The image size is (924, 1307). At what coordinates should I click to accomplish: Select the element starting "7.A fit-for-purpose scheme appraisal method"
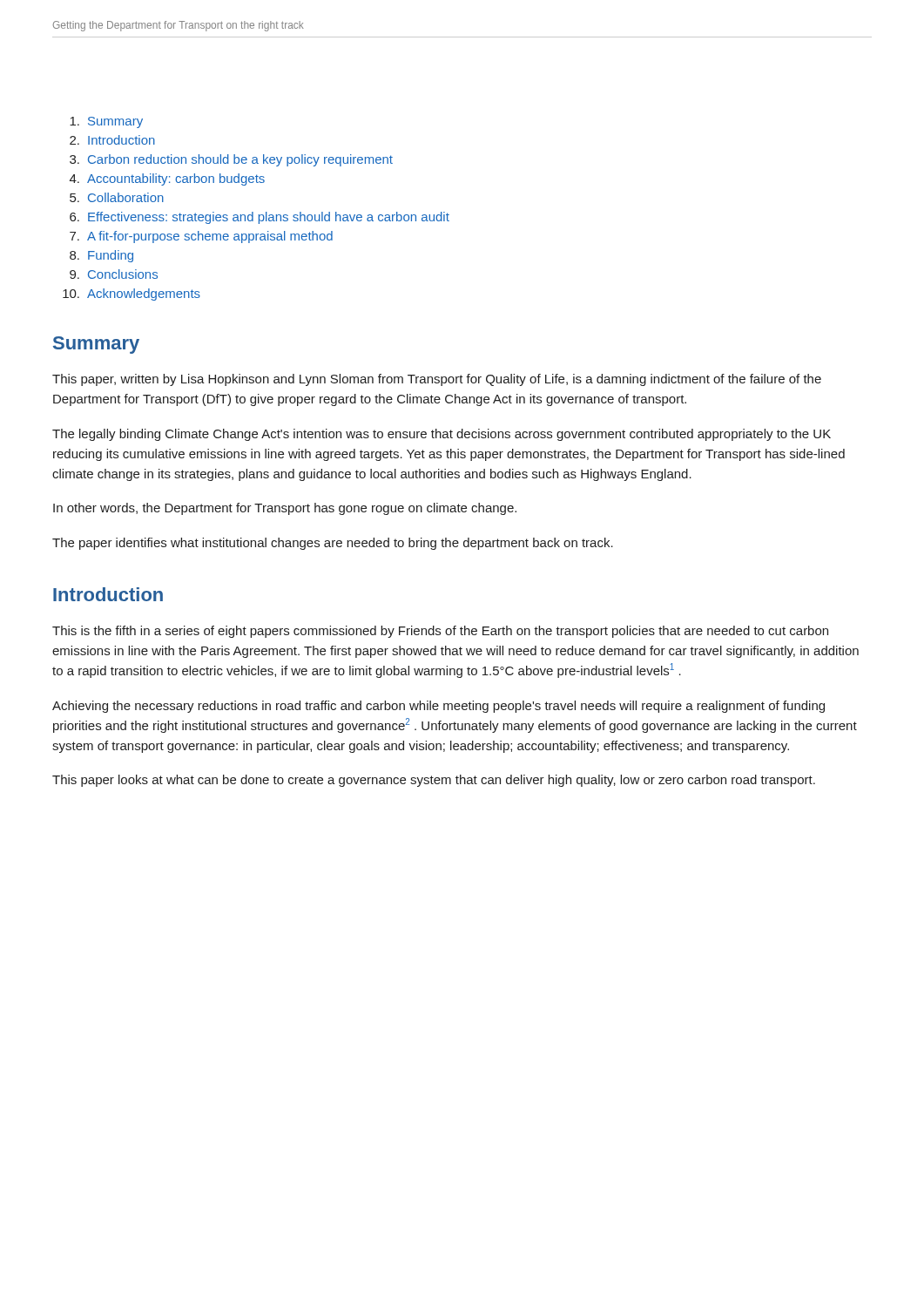tap(193, 236)
